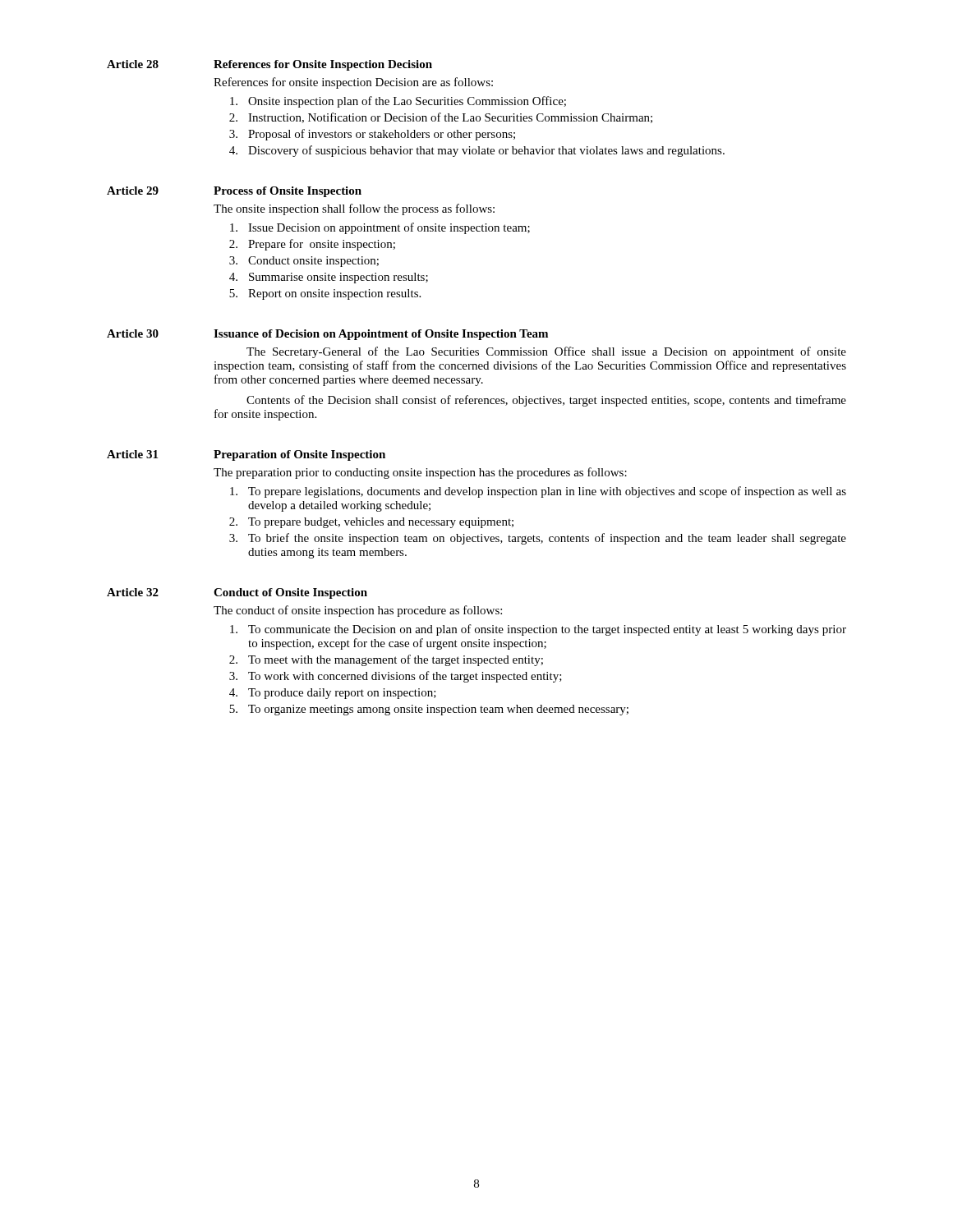Navigate to the text starting "3. To brief the"
Viewport: 953px width, 1232px height.
coord(530,545)
